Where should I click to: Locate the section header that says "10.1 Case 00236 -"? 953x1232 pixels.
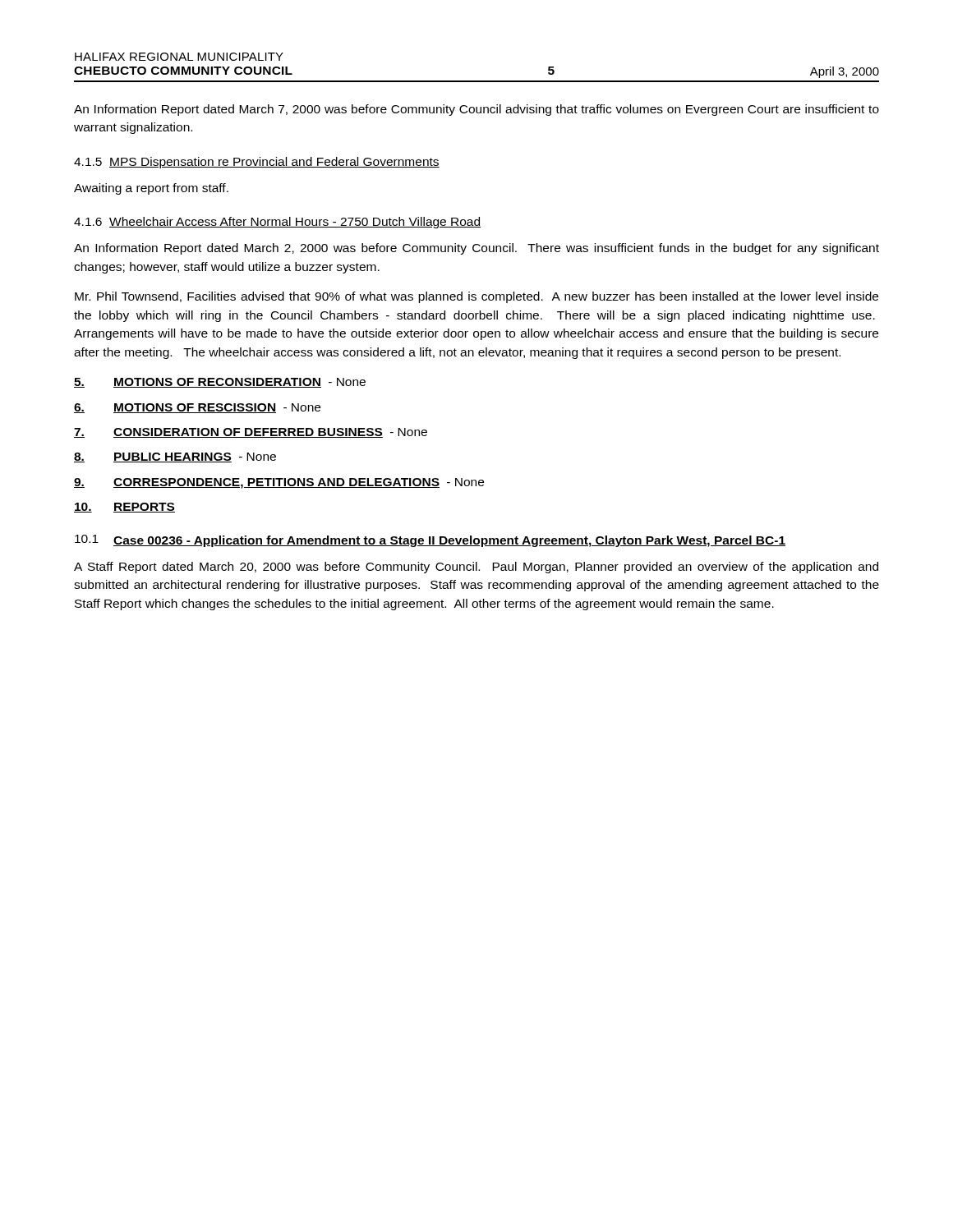tap(430, 540)
